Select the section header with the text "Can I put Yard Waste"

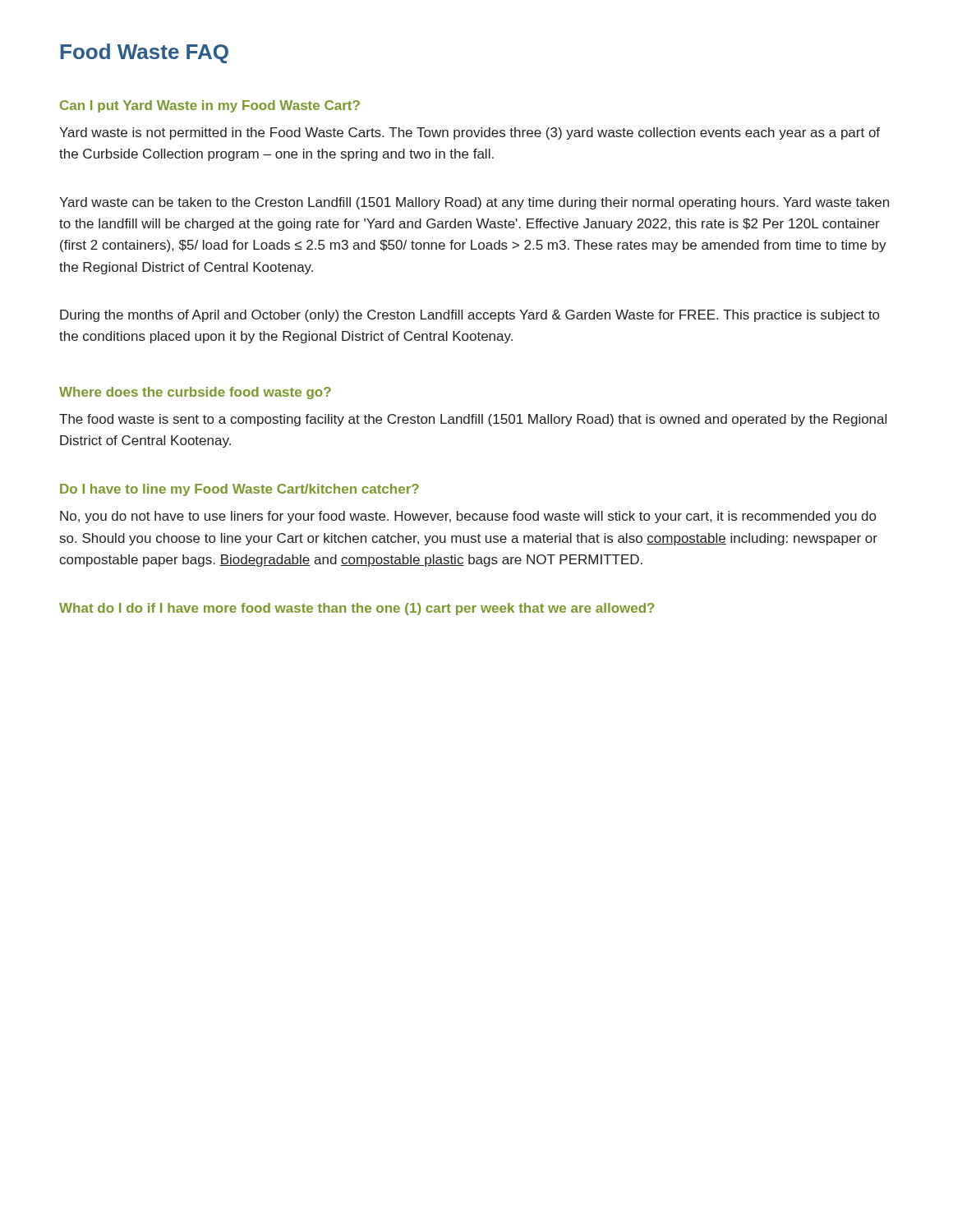210,106
